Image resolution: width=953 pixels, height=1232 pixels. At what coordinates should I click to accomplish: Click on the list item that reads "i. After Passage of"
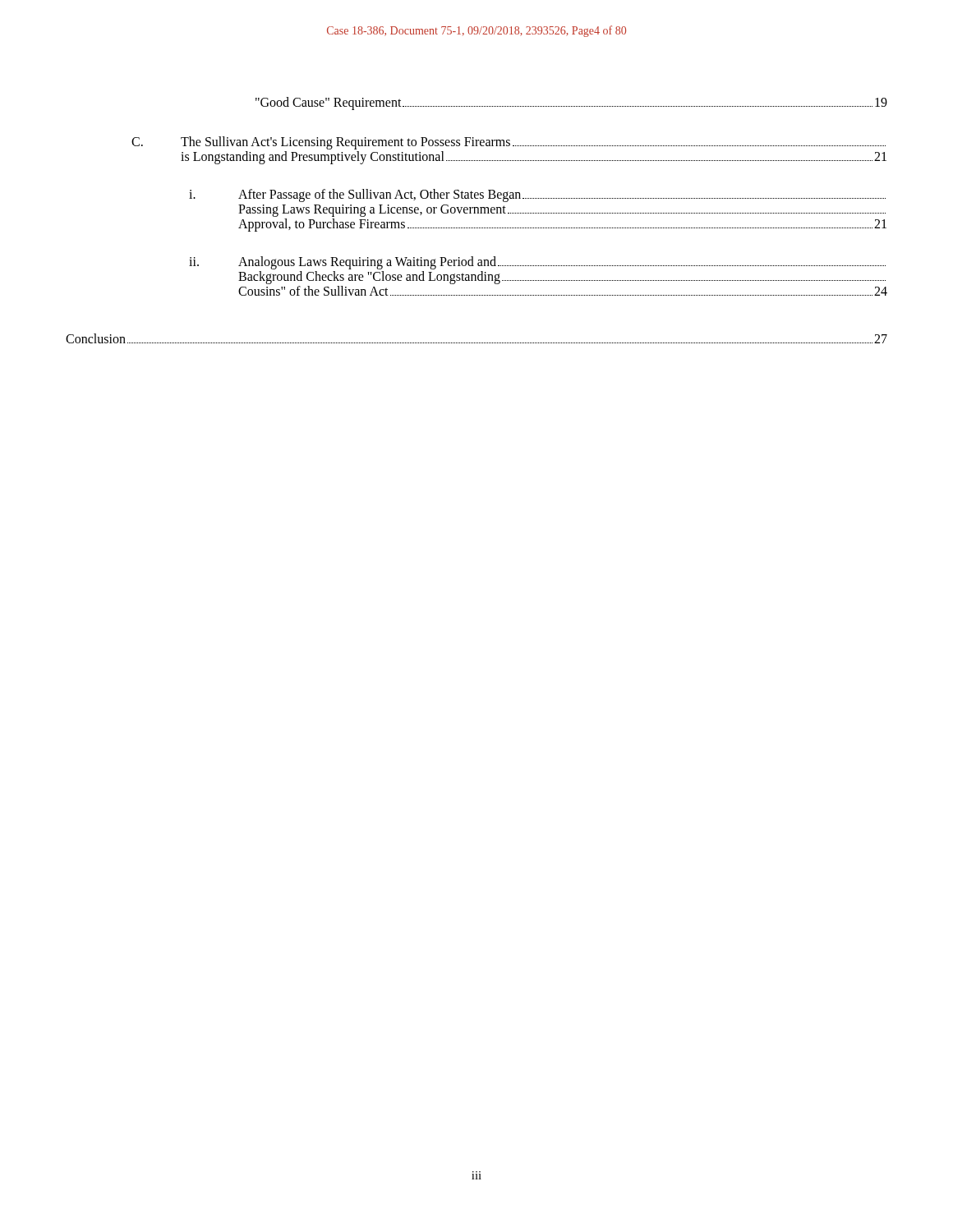click(x=538, y=209)
